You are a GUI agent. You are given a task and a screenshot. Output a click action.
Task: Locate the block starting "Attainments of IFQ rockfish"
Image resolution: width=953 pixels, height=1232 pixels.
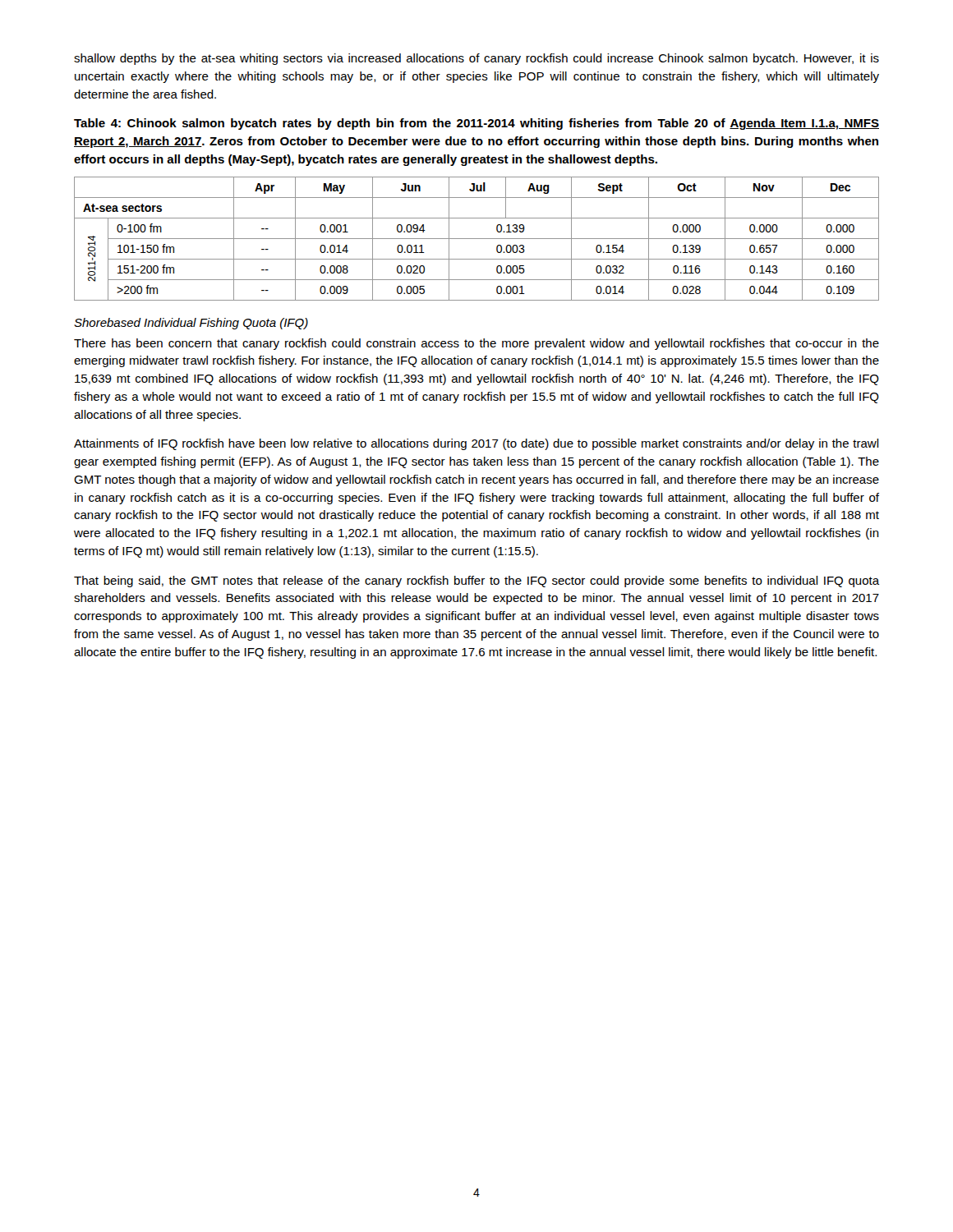[x=476, y=497]
